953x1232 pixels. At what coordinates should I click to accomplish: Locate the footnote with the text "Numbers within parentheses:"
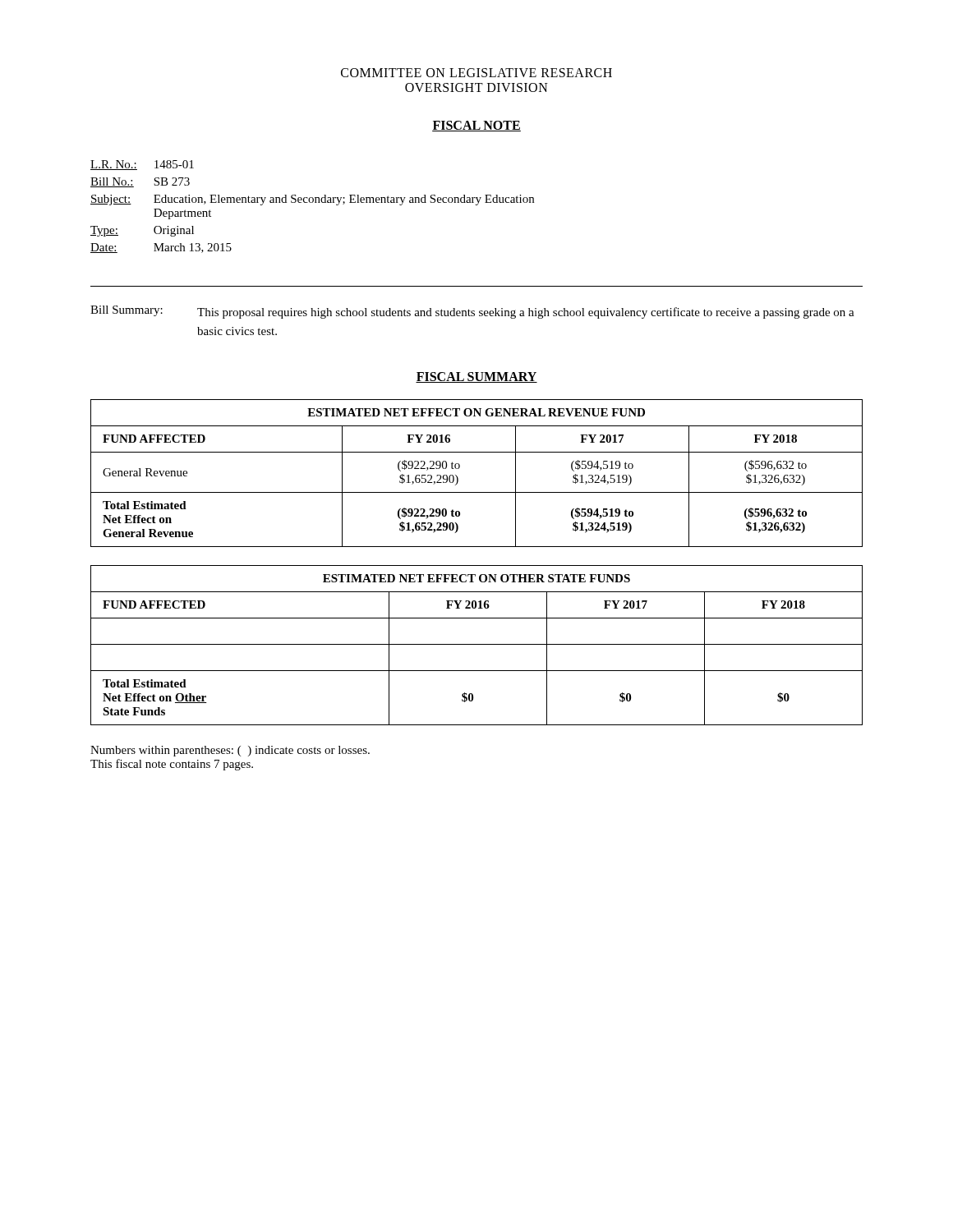coord(230,751)
